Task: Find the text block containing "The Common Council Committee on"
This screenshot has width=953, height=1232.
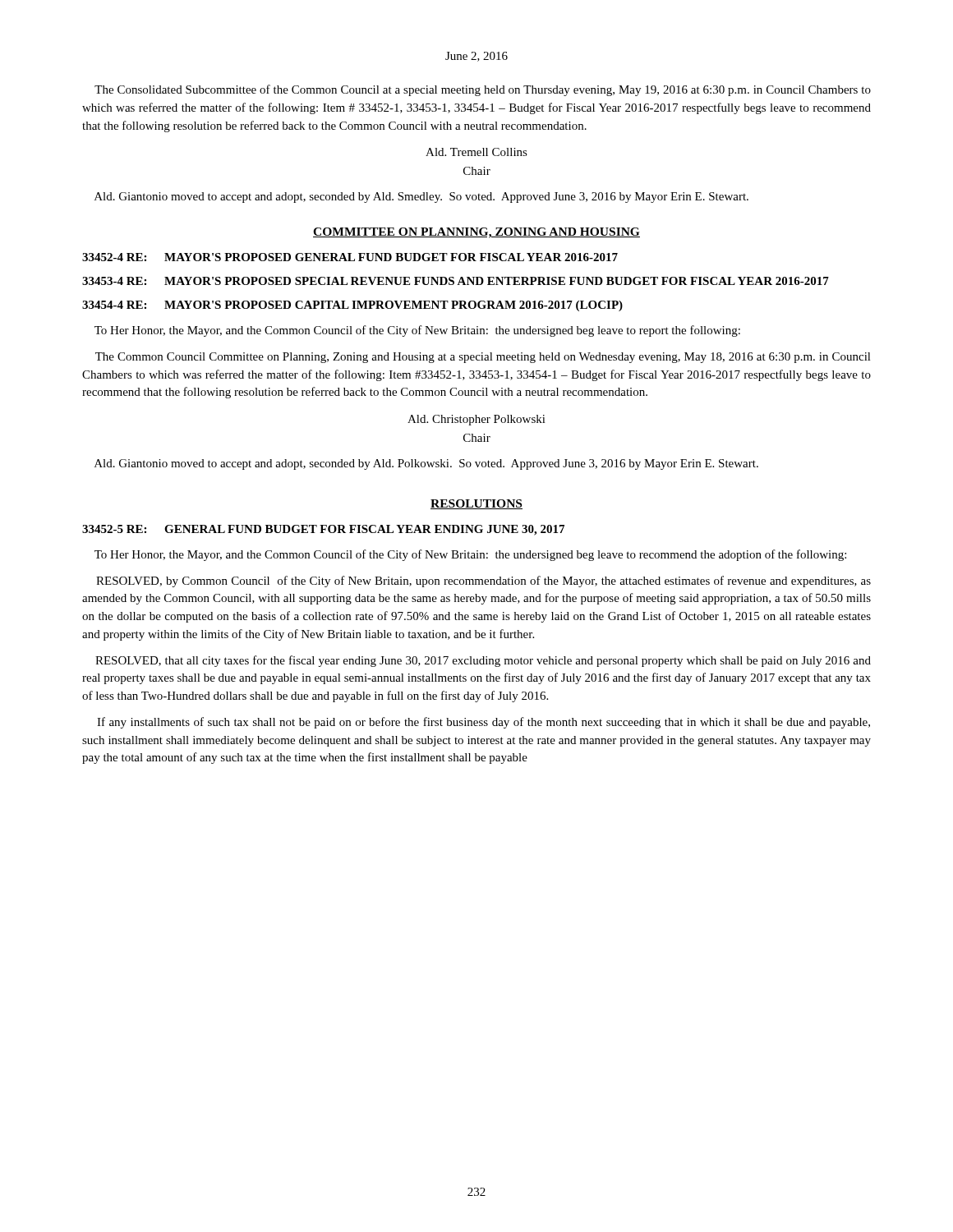Action: tap(476, 374)
